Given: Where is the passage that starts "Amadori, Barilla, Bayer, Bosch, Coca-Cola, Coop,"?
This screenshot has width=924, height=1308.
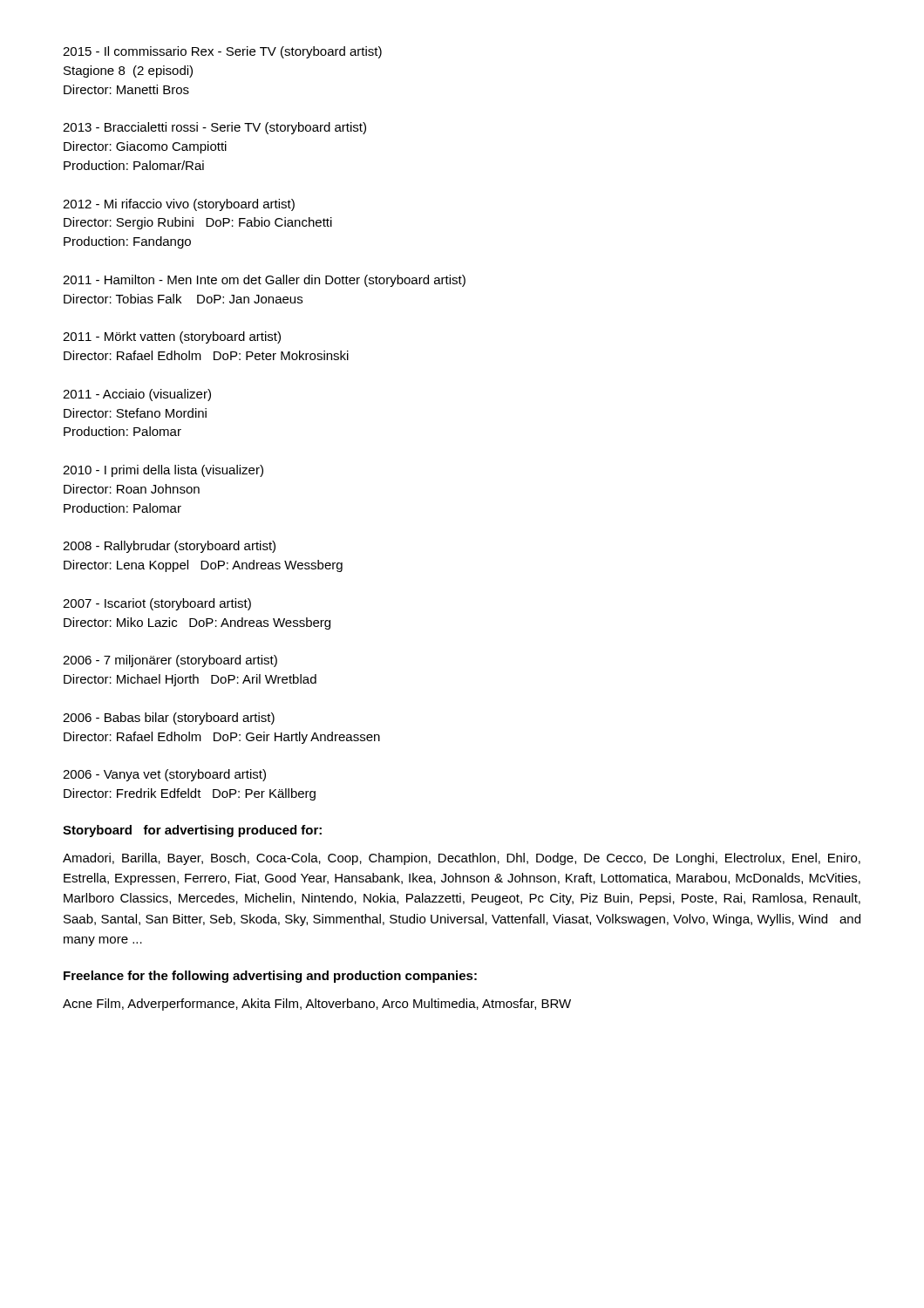Looking at the screenshot, I should pyautogui.click(x=462, y=898).
